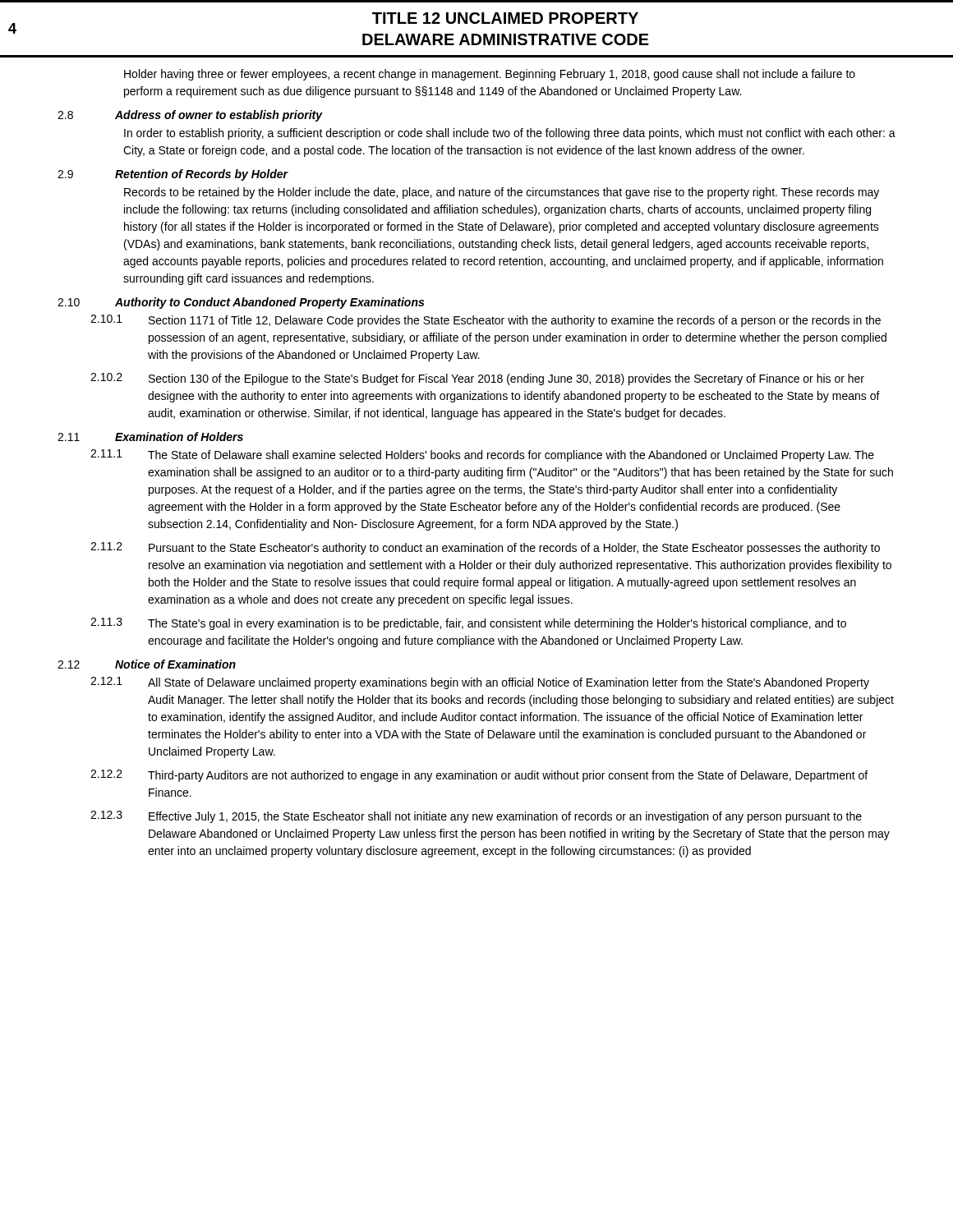The height and width of the screenshot is (1232, 953).
Task: Locate the list item that reads "2.10.2 Section 130 of"
Action: 493,396
